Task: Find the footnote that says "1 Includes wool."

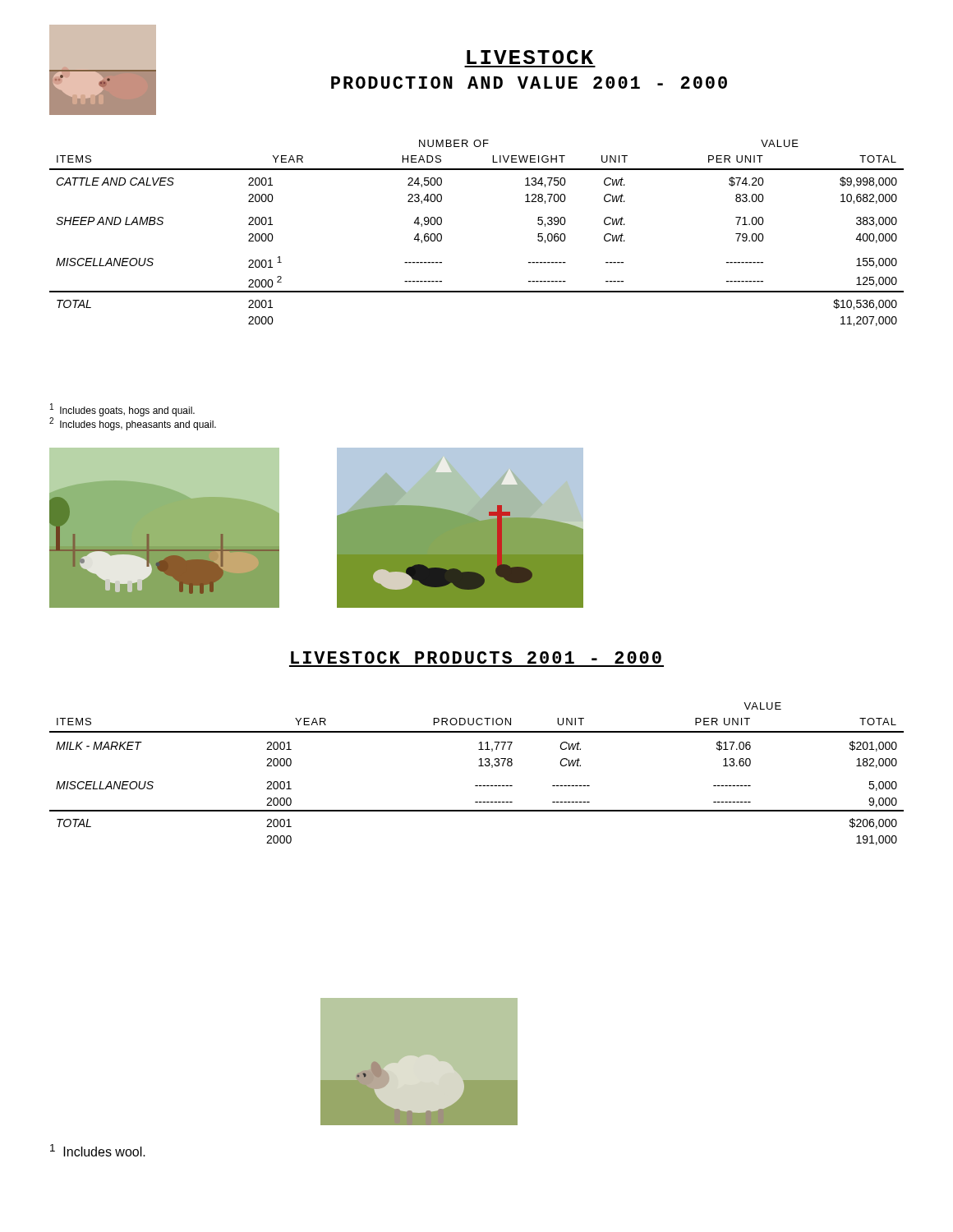Action: pos(98,1150)
